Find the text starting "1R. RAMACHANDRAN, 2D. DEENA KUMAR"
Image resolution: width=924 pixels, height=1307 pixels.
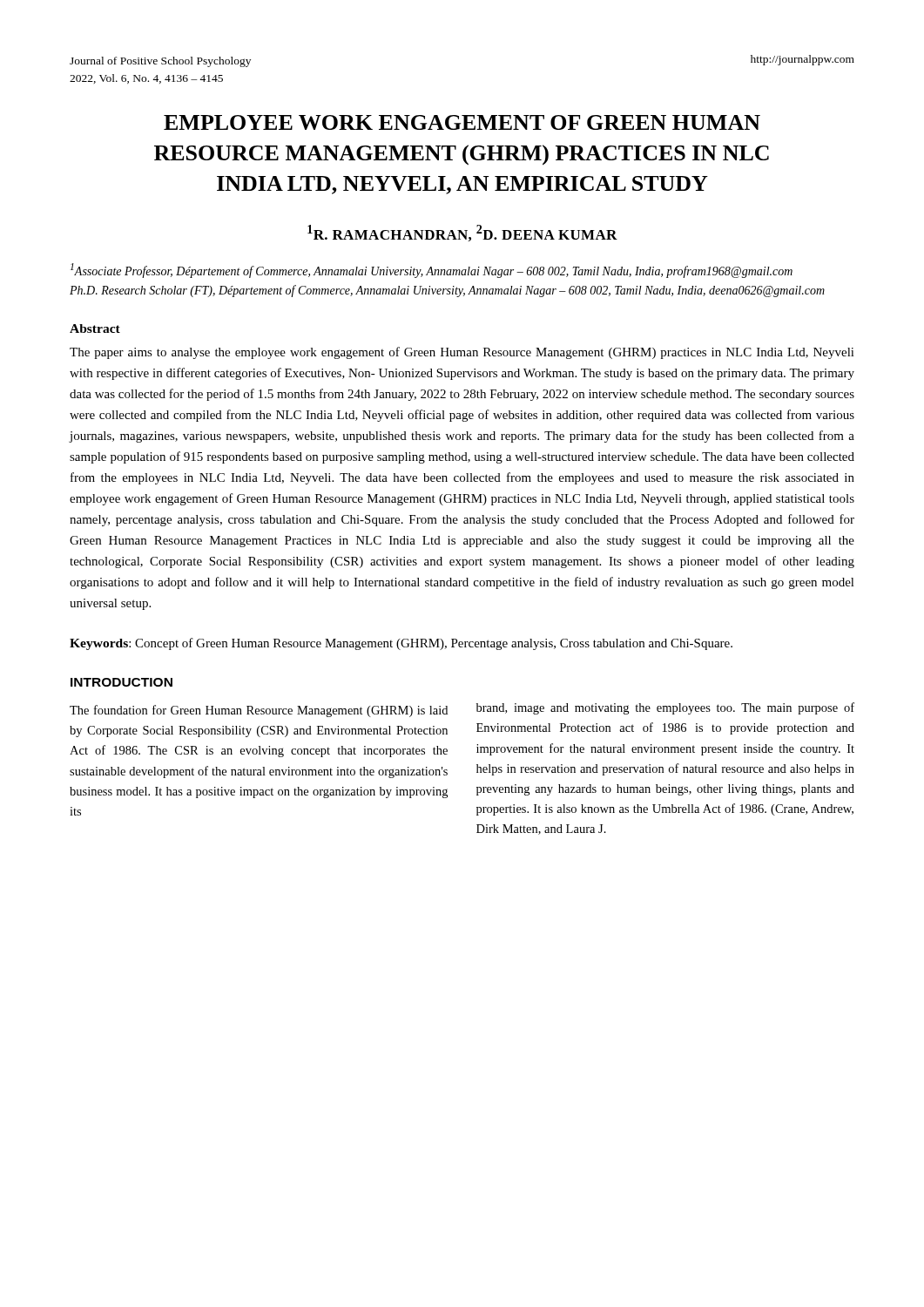pos(462,233)
